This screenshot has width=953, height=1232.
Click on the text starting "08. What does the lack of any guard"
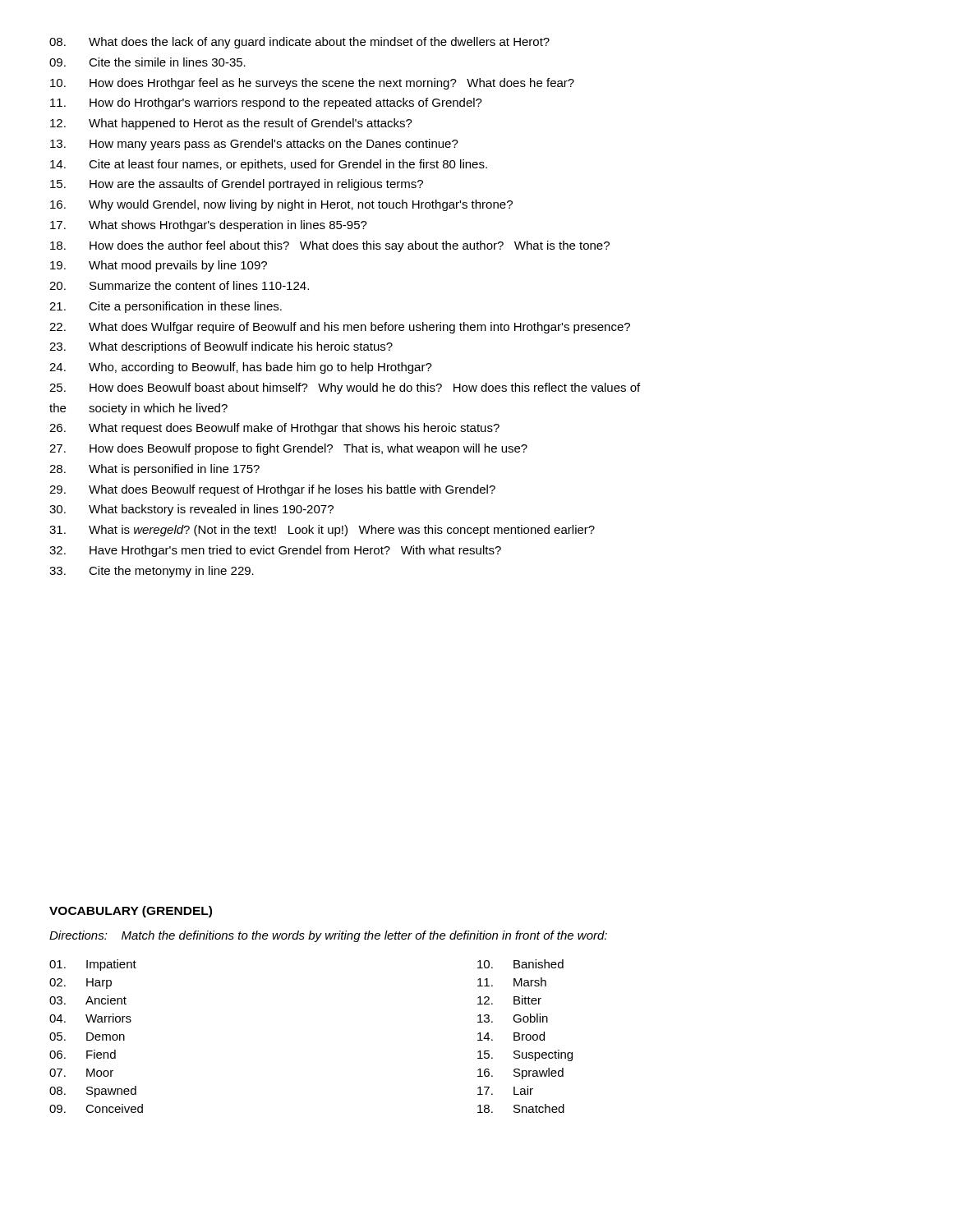coord(476,42)
